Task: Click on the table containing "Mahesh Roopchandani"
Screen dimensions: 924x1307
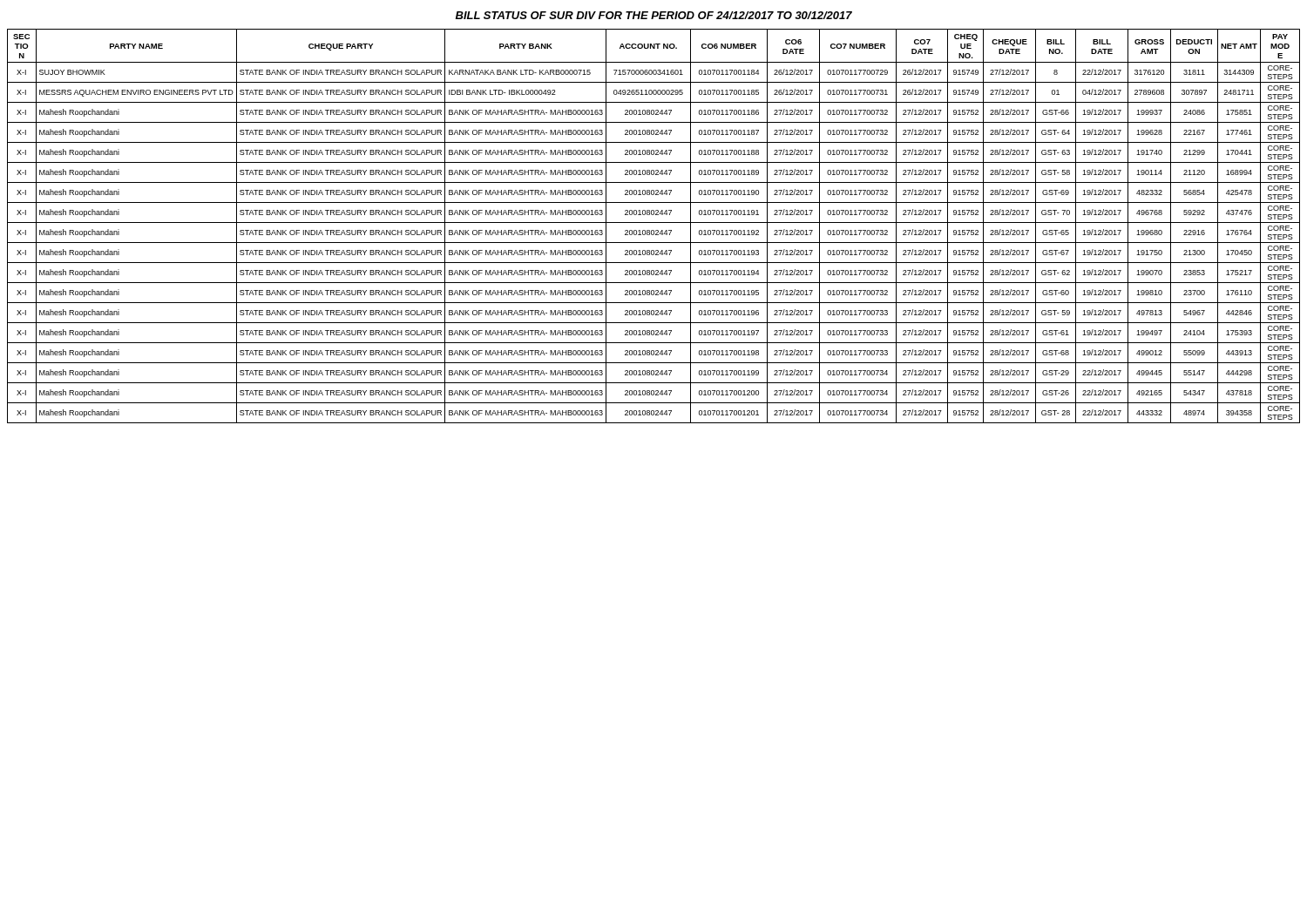Action: [x=654, y=226]
